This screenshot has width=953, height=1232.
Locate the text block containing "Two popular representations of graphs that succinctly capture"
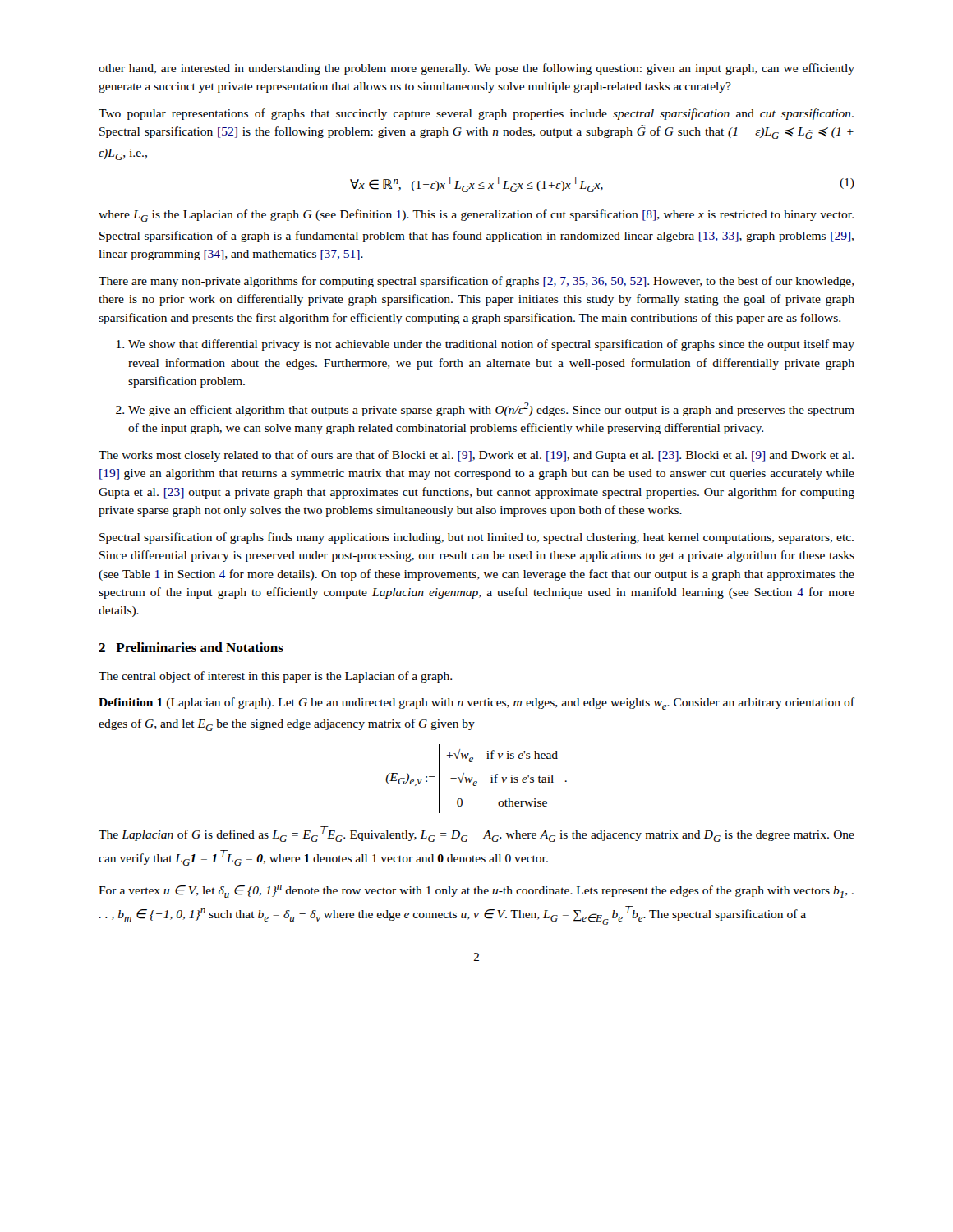[x=476, y=135]
